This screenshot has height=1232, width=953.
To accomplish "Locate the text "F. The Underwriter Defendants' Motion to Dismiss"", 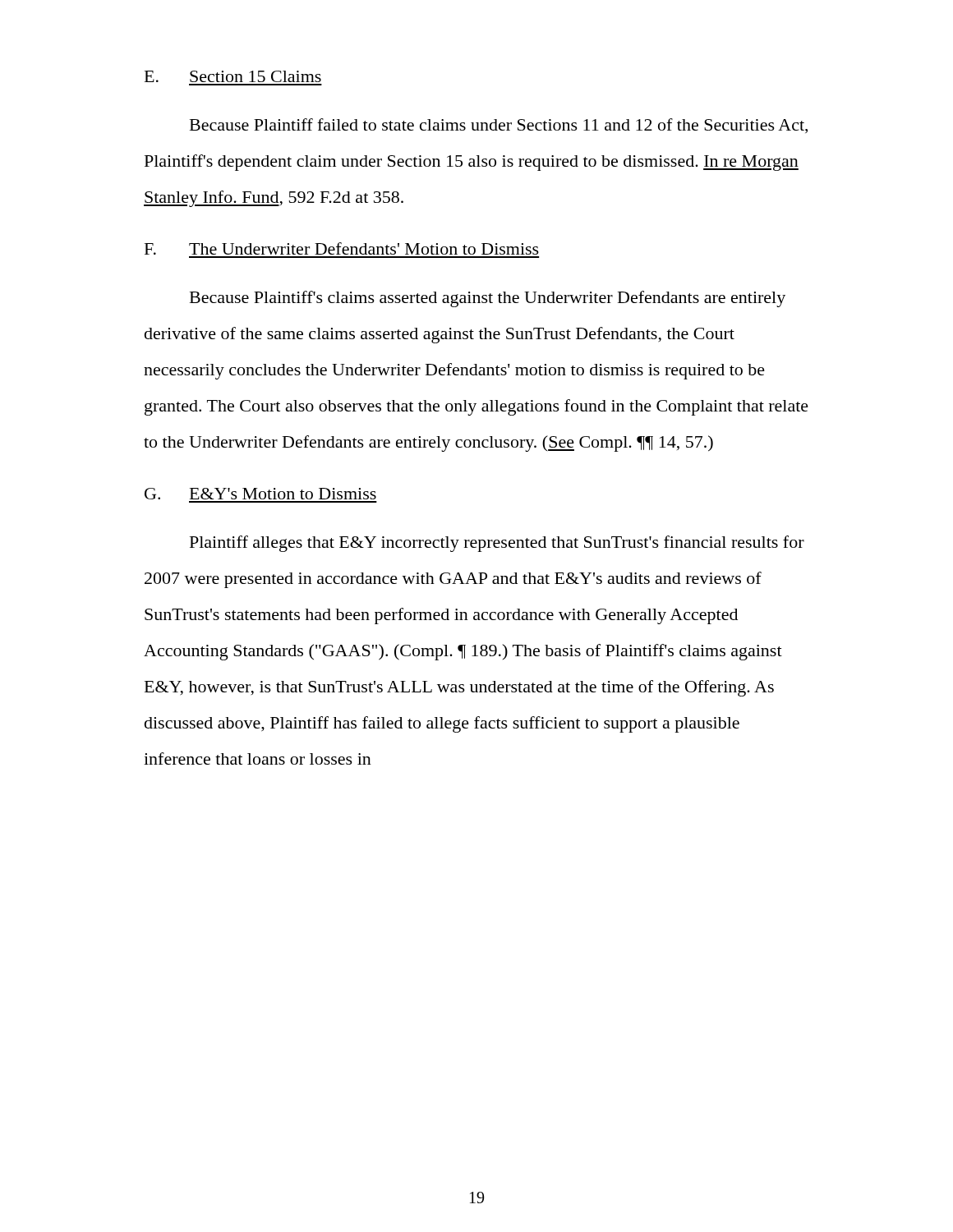I will click(x=341, y=249).
